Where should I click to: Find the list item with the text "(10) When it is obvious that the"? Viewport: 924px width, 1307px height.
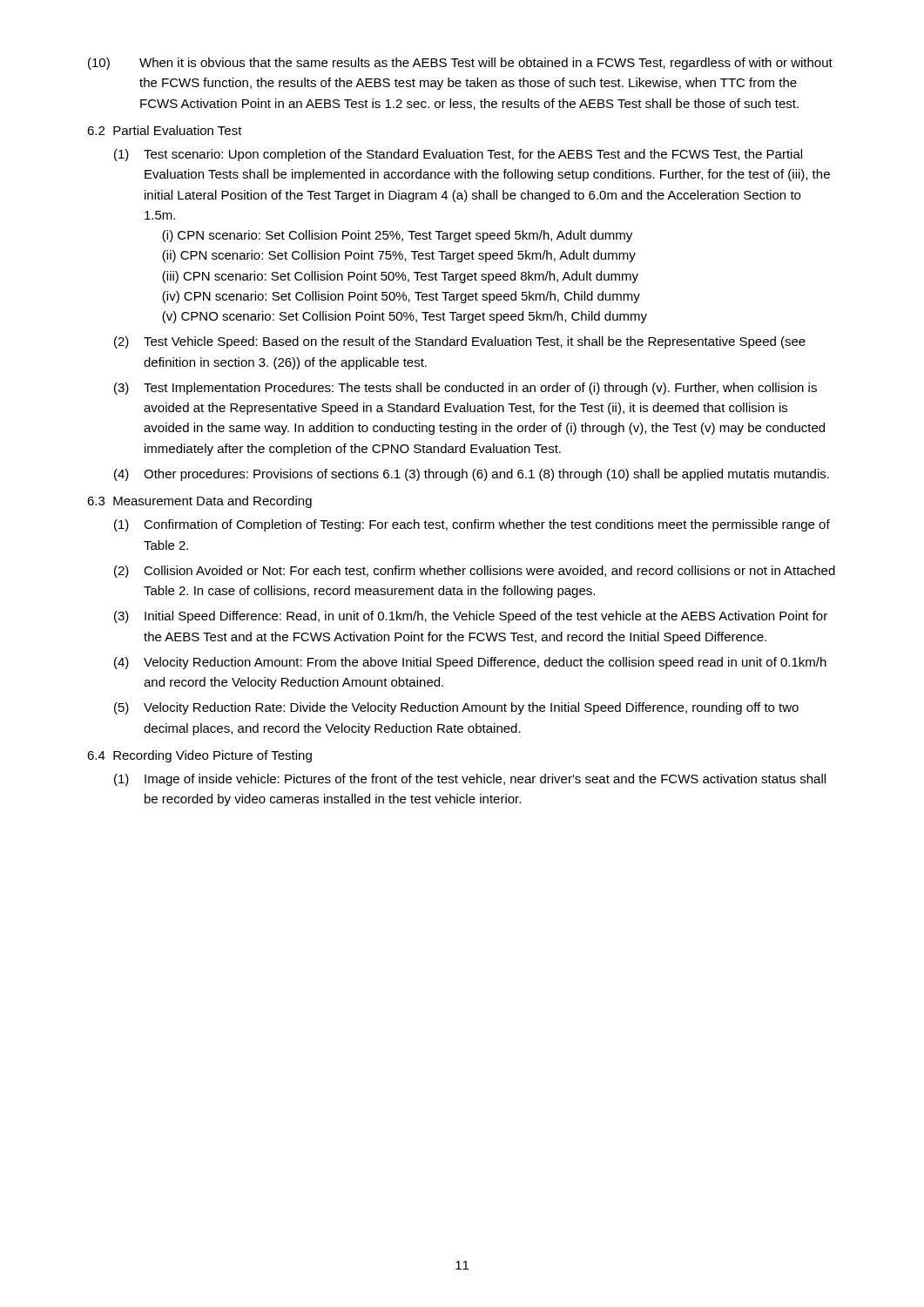[x=462, y=83]
